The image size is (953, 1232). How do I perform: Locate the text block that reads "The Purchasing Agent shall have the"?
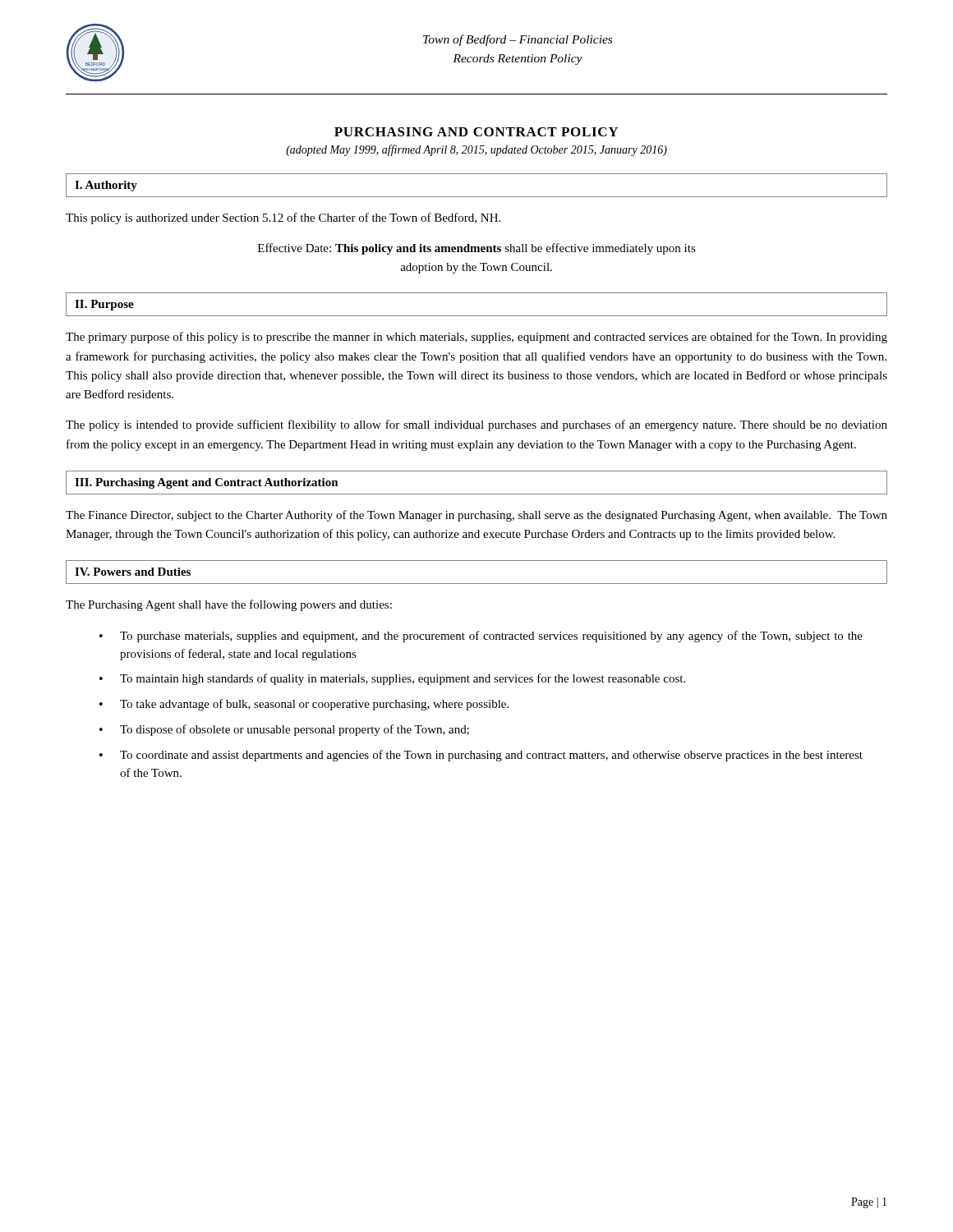point(229,605)
